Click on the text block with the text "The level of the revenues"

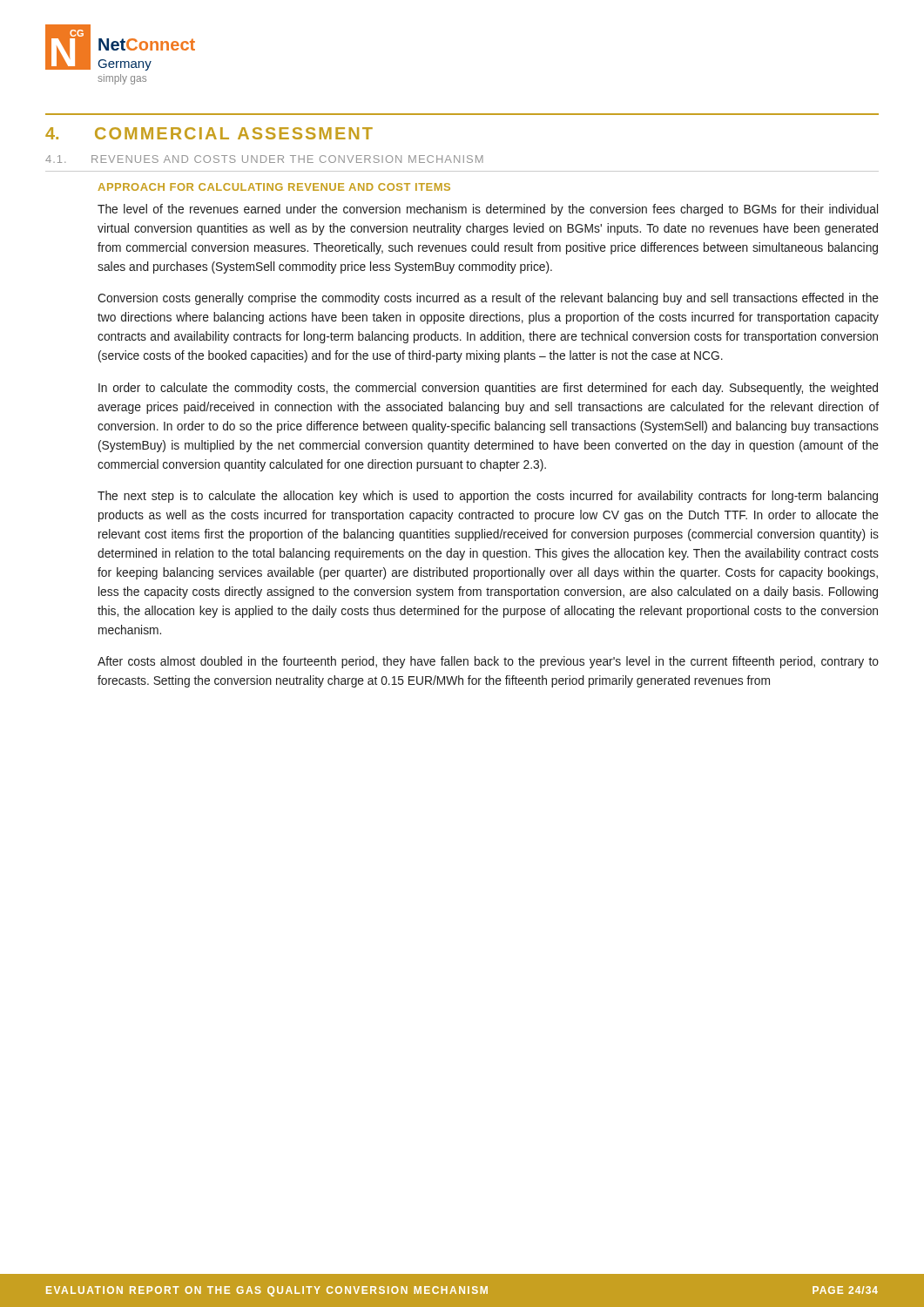[488, 238]
